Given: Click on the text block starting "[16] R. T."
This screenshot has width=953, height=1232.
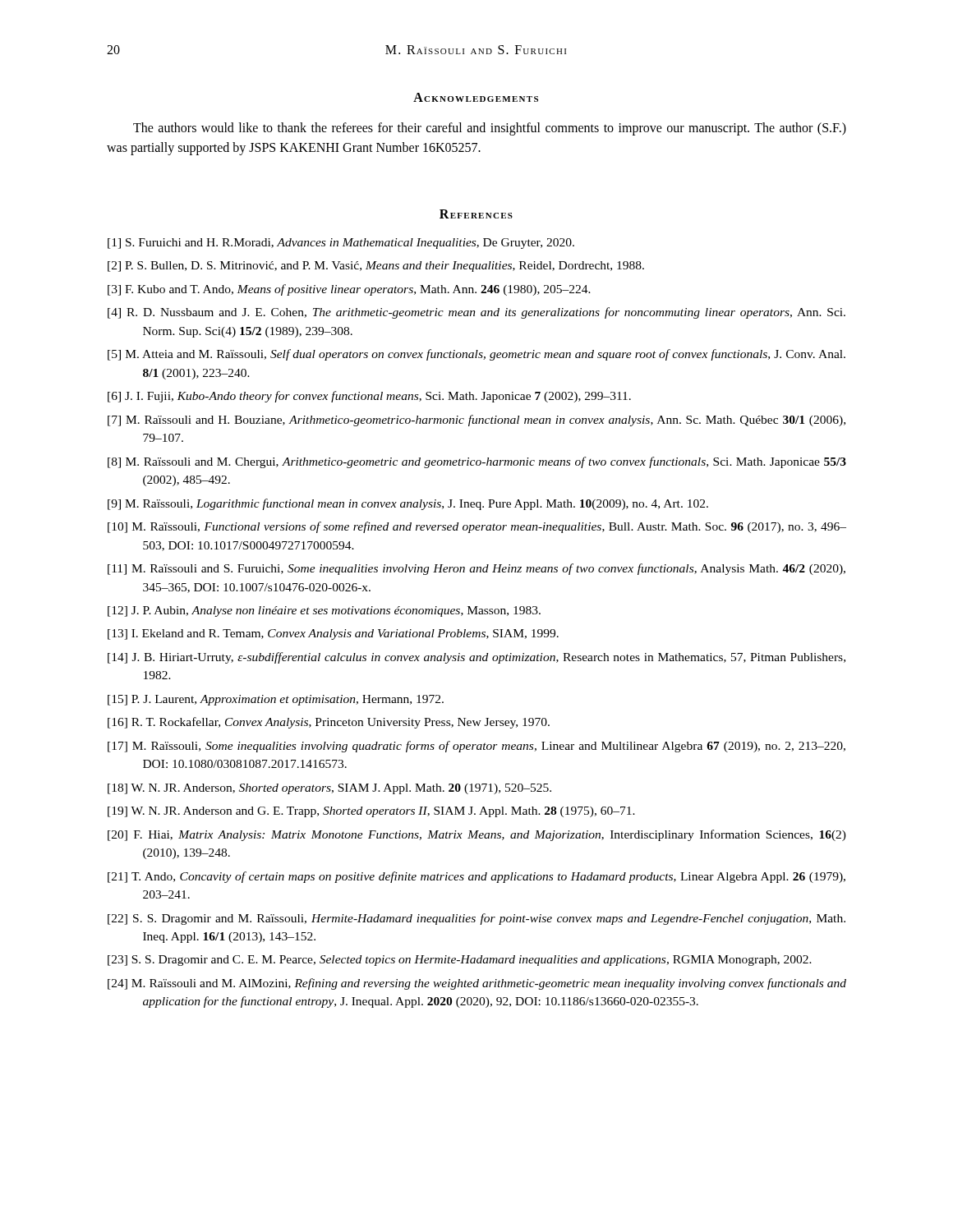Looking at the screenshot, I should 329,722.
